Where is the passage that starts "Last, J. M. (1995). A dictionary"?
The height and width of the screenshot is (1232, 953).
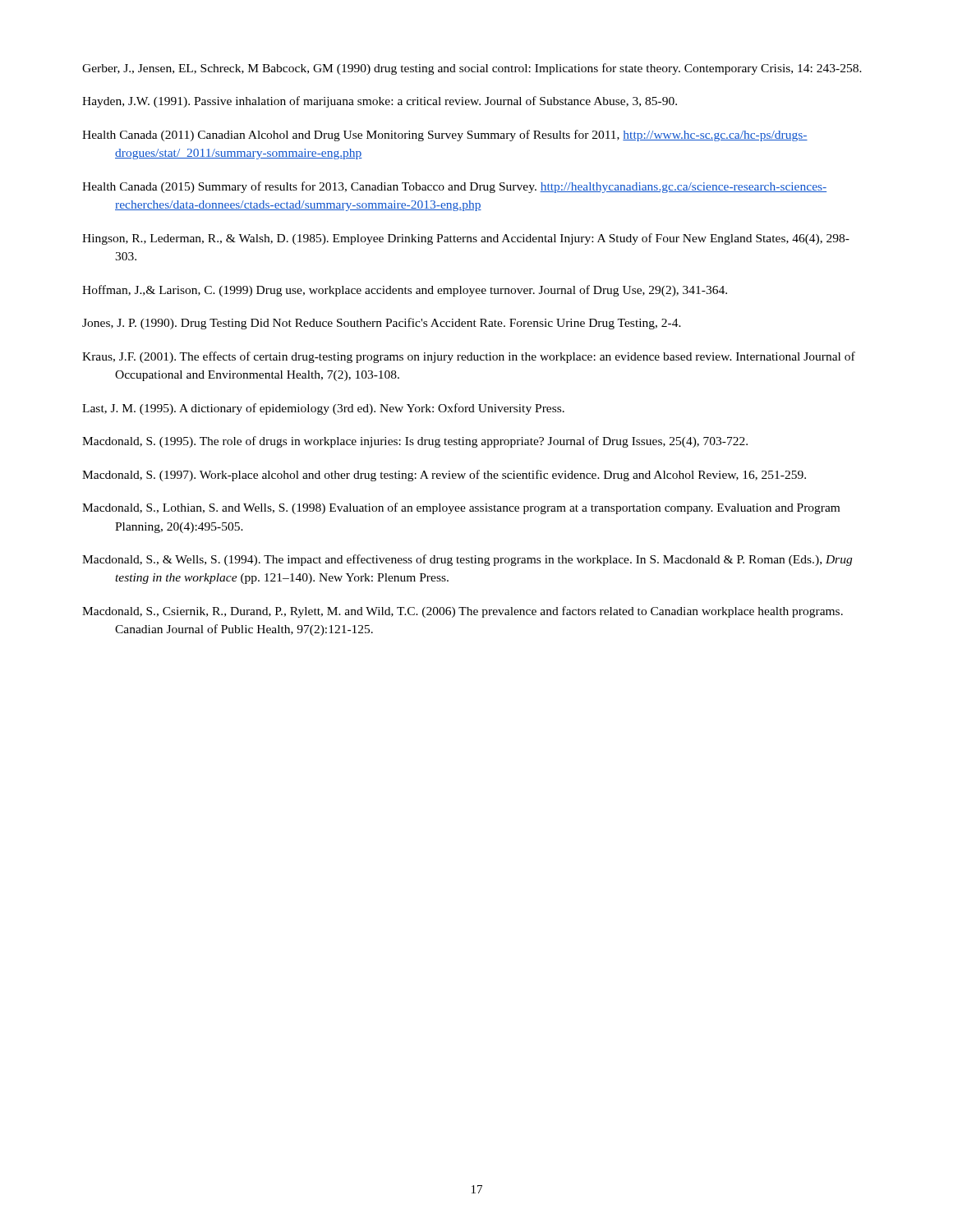pos(324,407)
